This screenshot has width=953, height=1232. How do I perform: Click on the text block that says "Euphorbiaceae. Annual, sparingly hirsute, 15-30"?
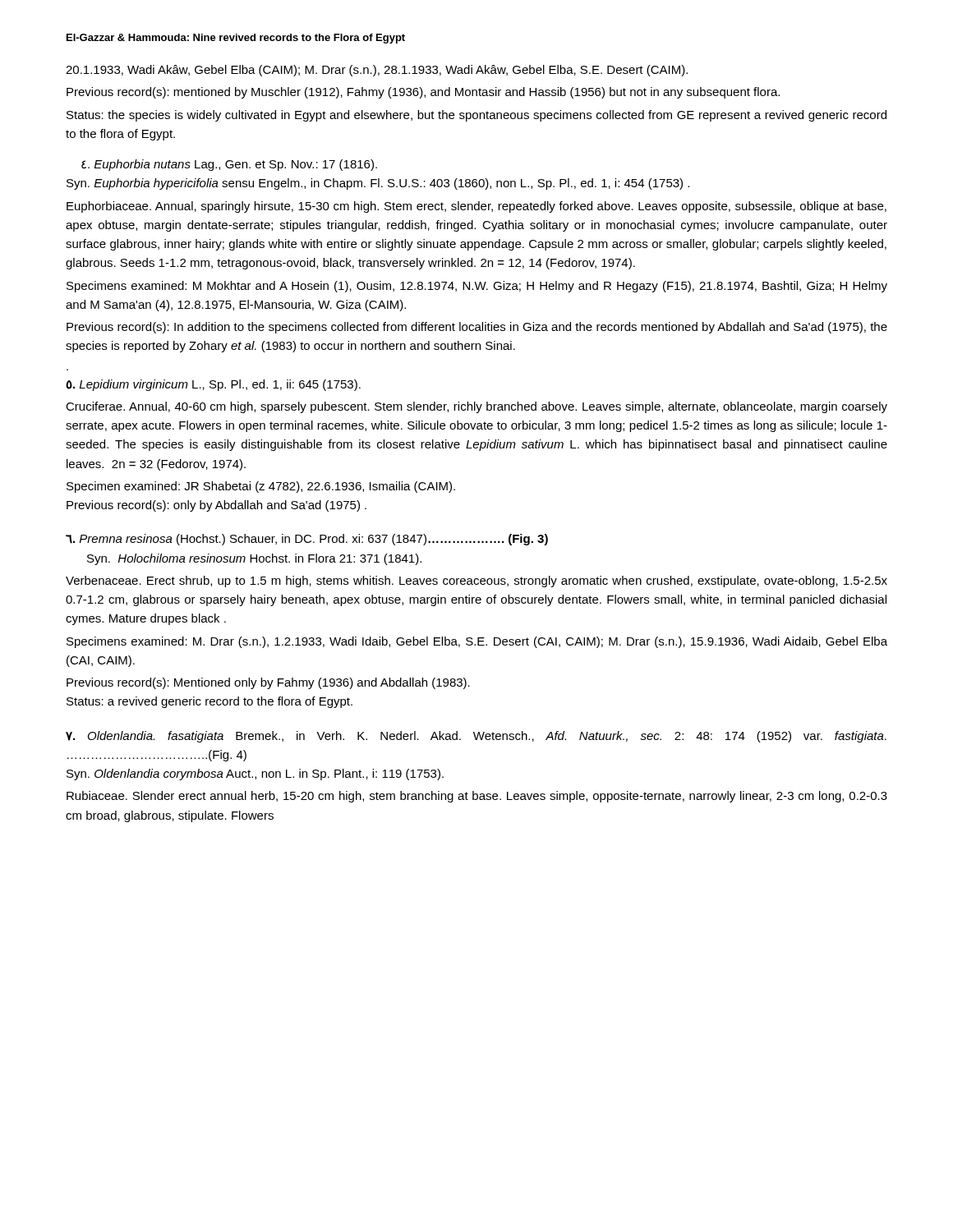(x=476, y=234)
